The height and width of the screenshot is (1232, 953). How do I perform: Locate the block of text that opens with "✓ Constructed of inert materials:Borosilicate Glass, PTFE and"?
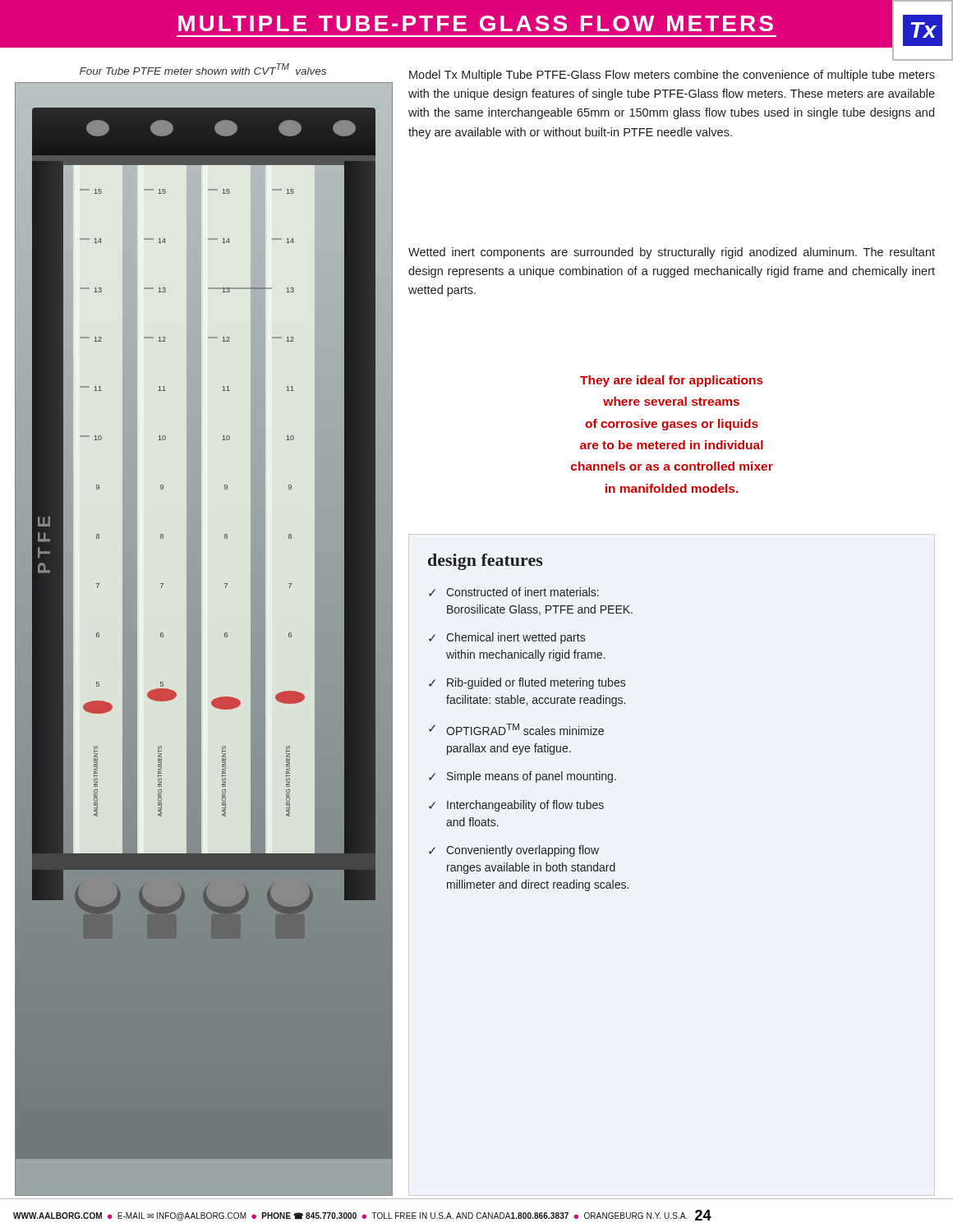530,601
